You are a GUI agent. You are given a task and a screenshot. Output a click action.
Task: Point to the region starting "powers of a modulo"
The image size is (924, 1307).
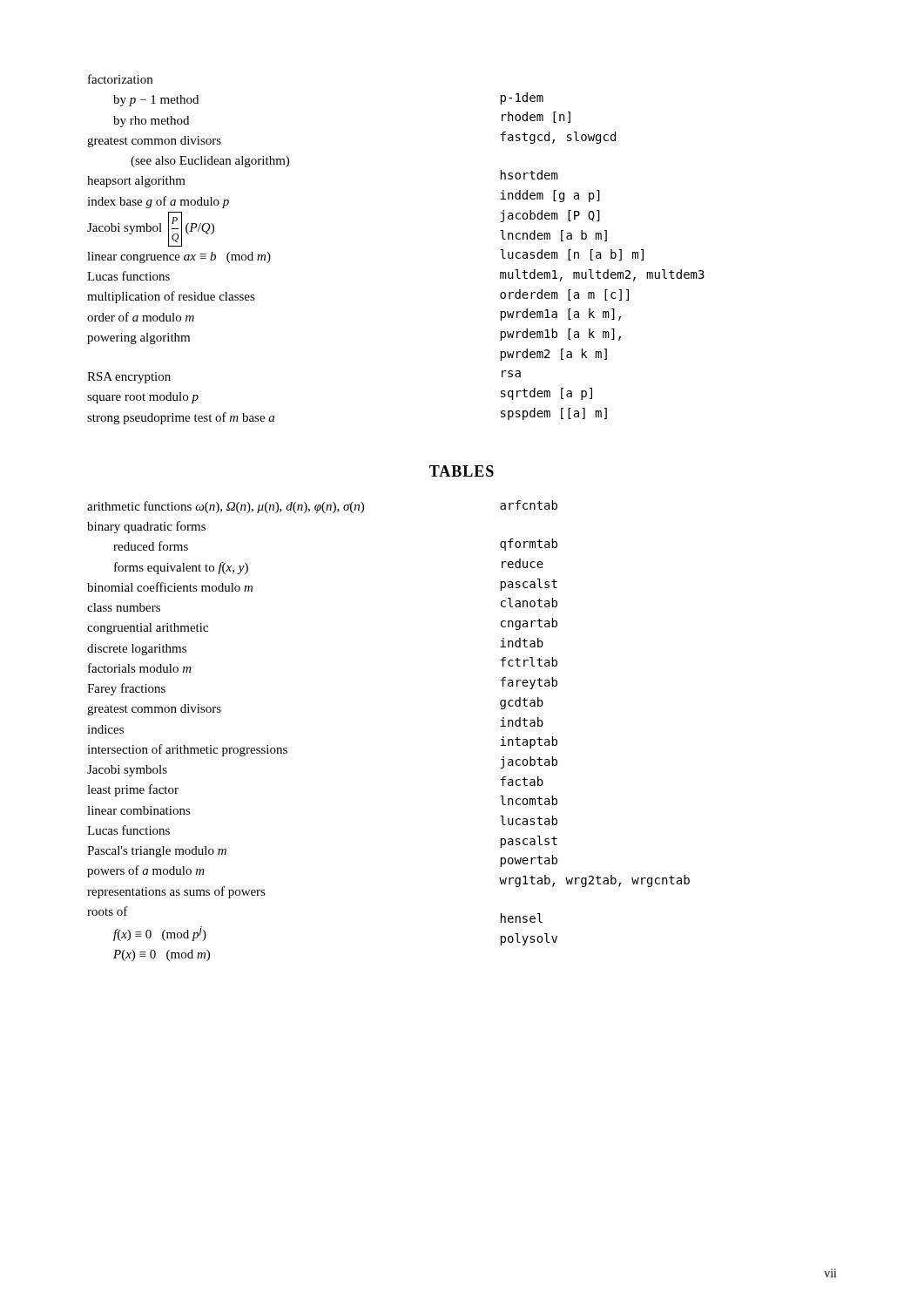pos(146,871)
